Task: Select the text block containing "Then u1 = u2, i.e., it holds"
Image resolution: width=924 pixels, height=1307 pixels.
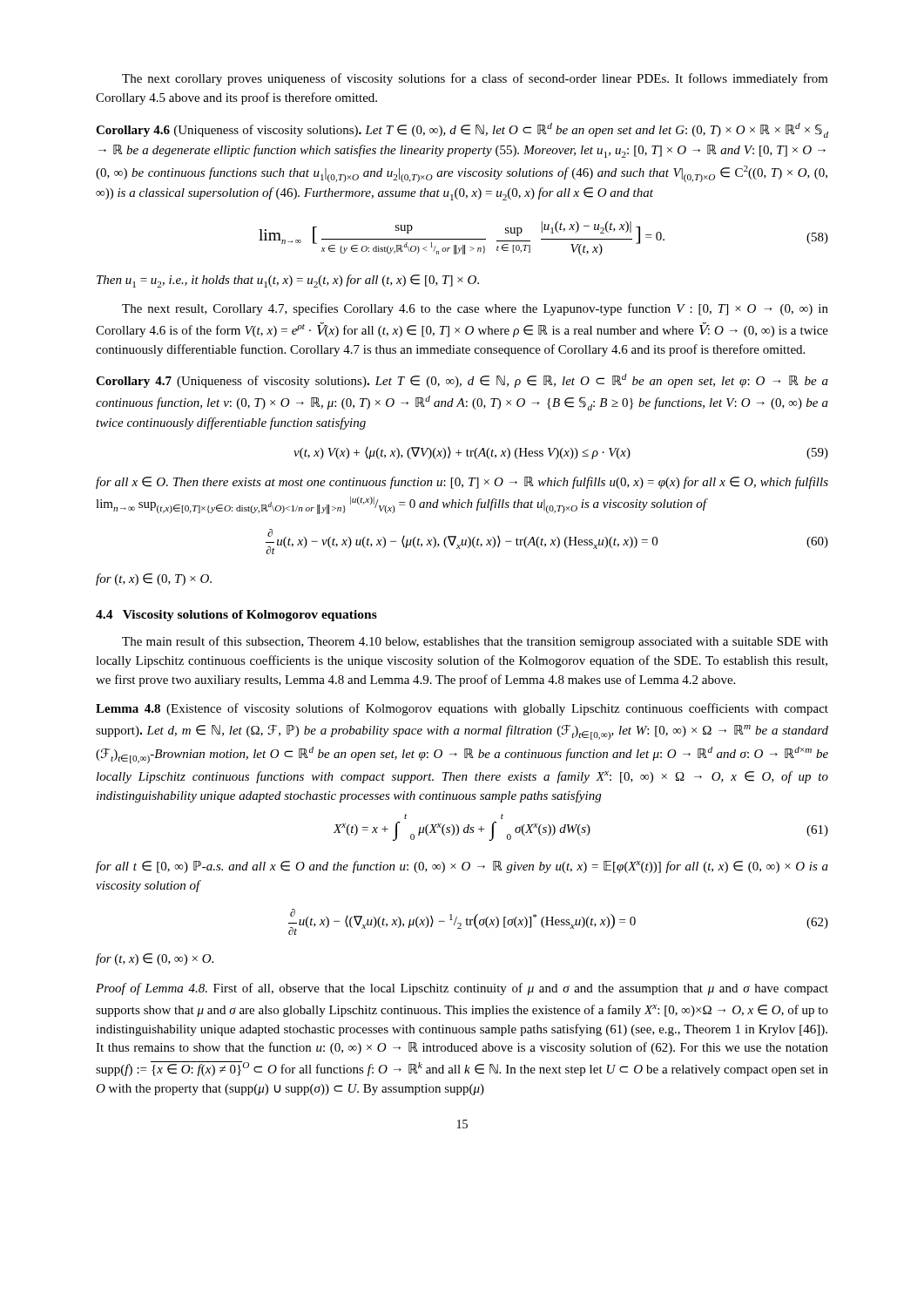Action: [288, 281]
